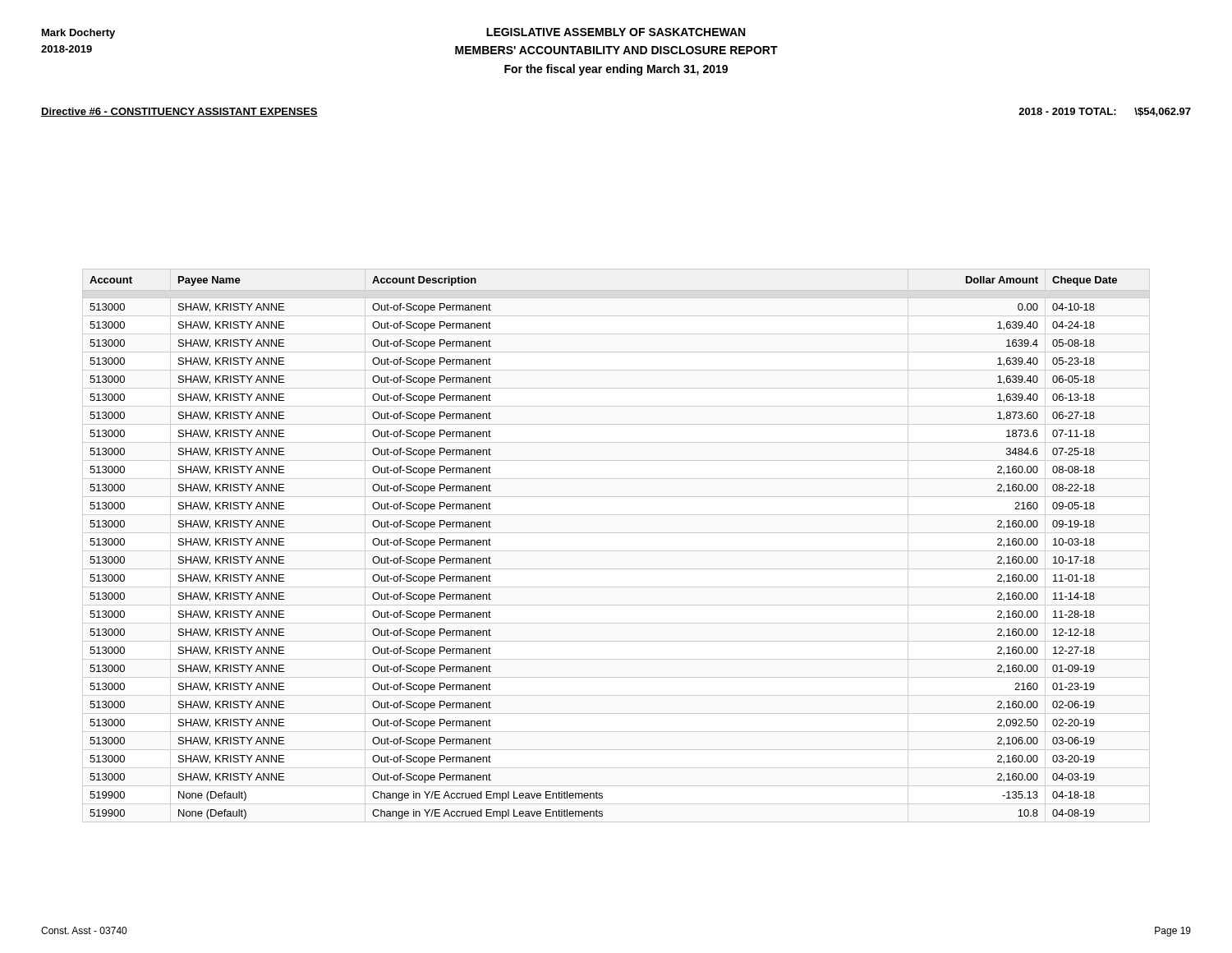Click on the text with the text "2018 - 2019 TOTAL: \$54,062.97"
1232x953 pixels.
click(1105, 111)
